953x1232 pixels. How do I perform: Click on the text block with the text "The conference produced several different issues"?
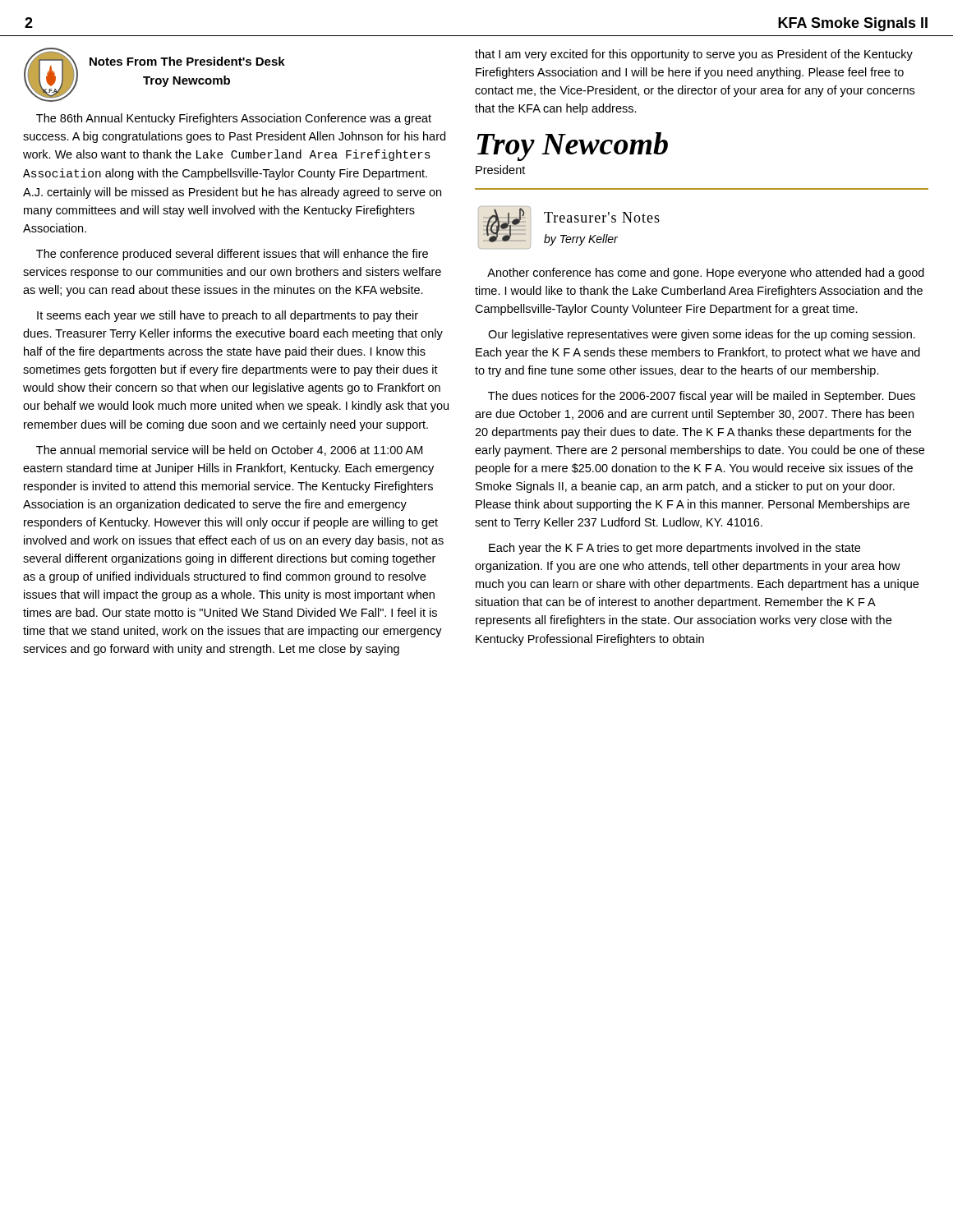(232, 272)
